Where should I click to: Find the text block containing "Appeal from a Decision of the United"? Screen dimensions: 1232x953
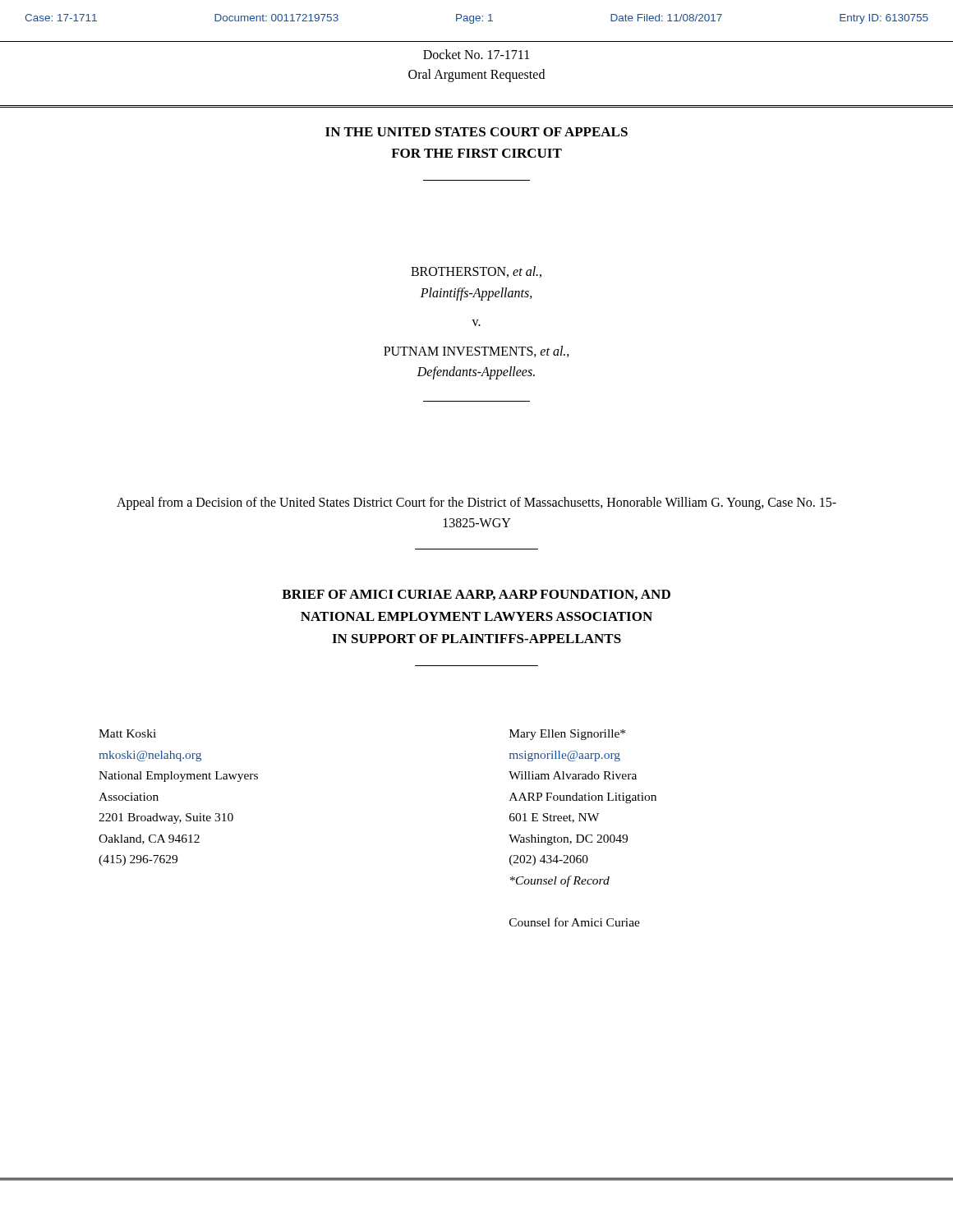click(476, 522)
